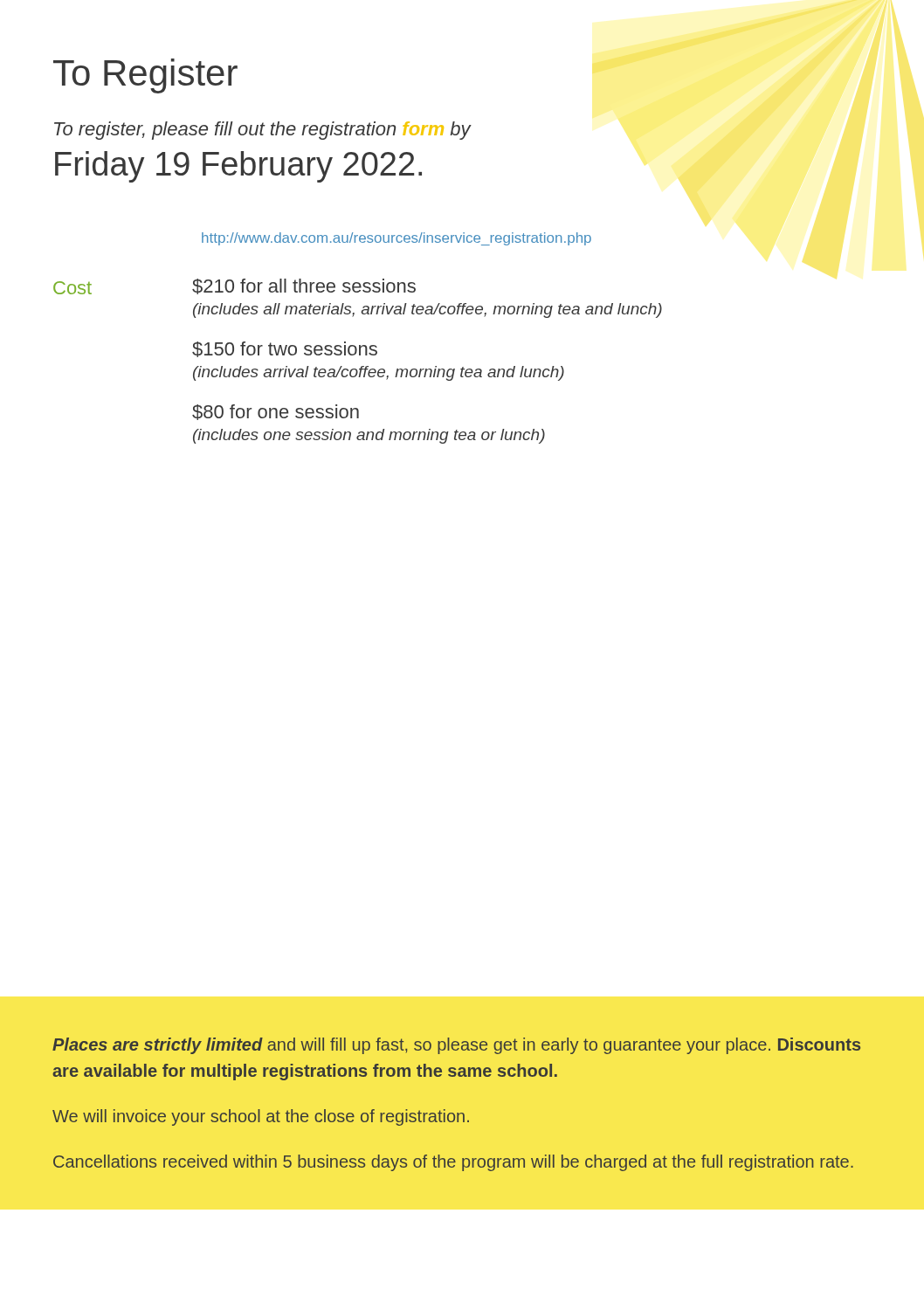924x1310 pixels.
Task: Click on the title that says "To Register"
Action: coord(145,73)
